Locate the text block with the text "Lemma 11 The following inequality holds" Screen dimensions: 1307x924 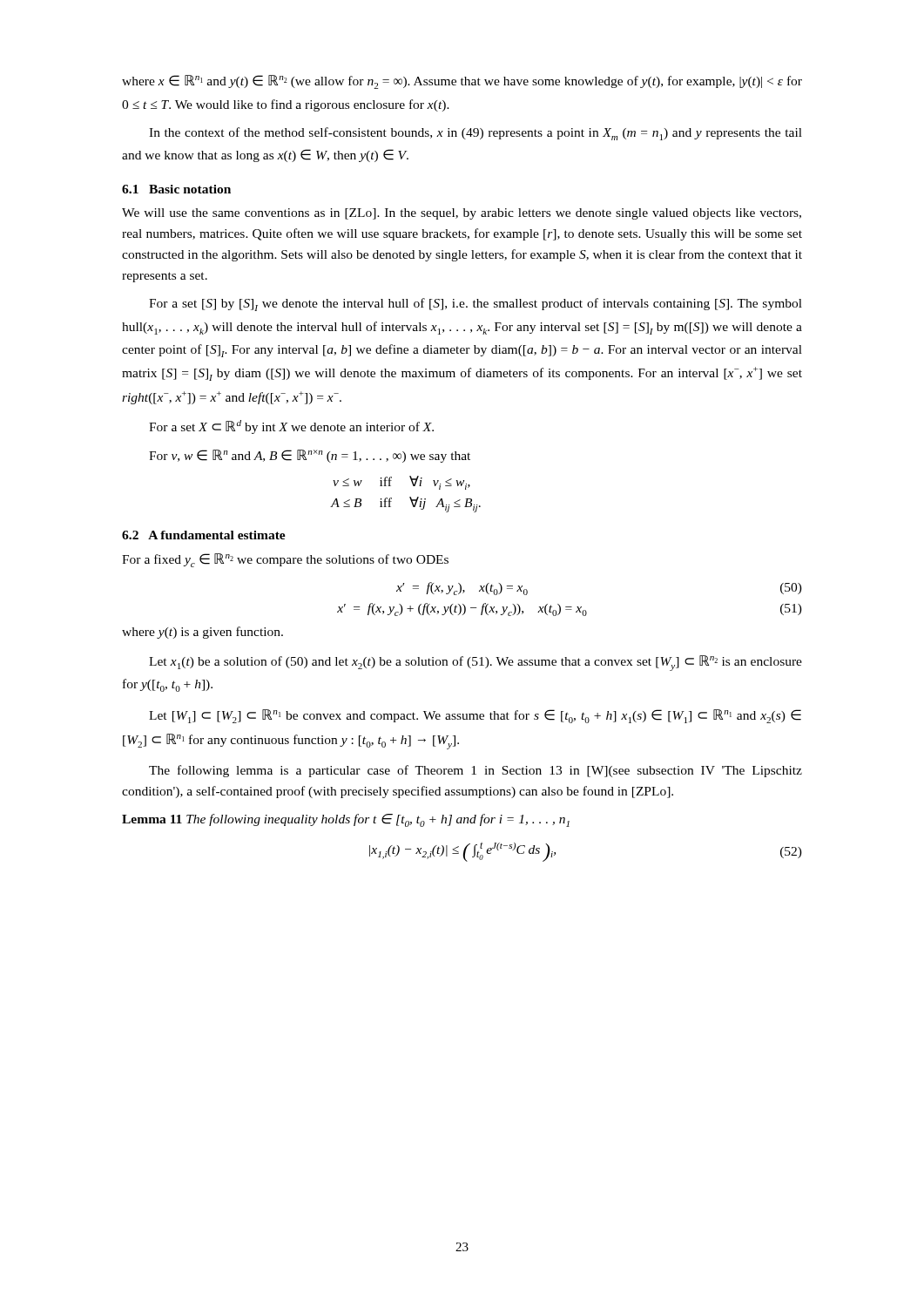(x=462, y=820)
